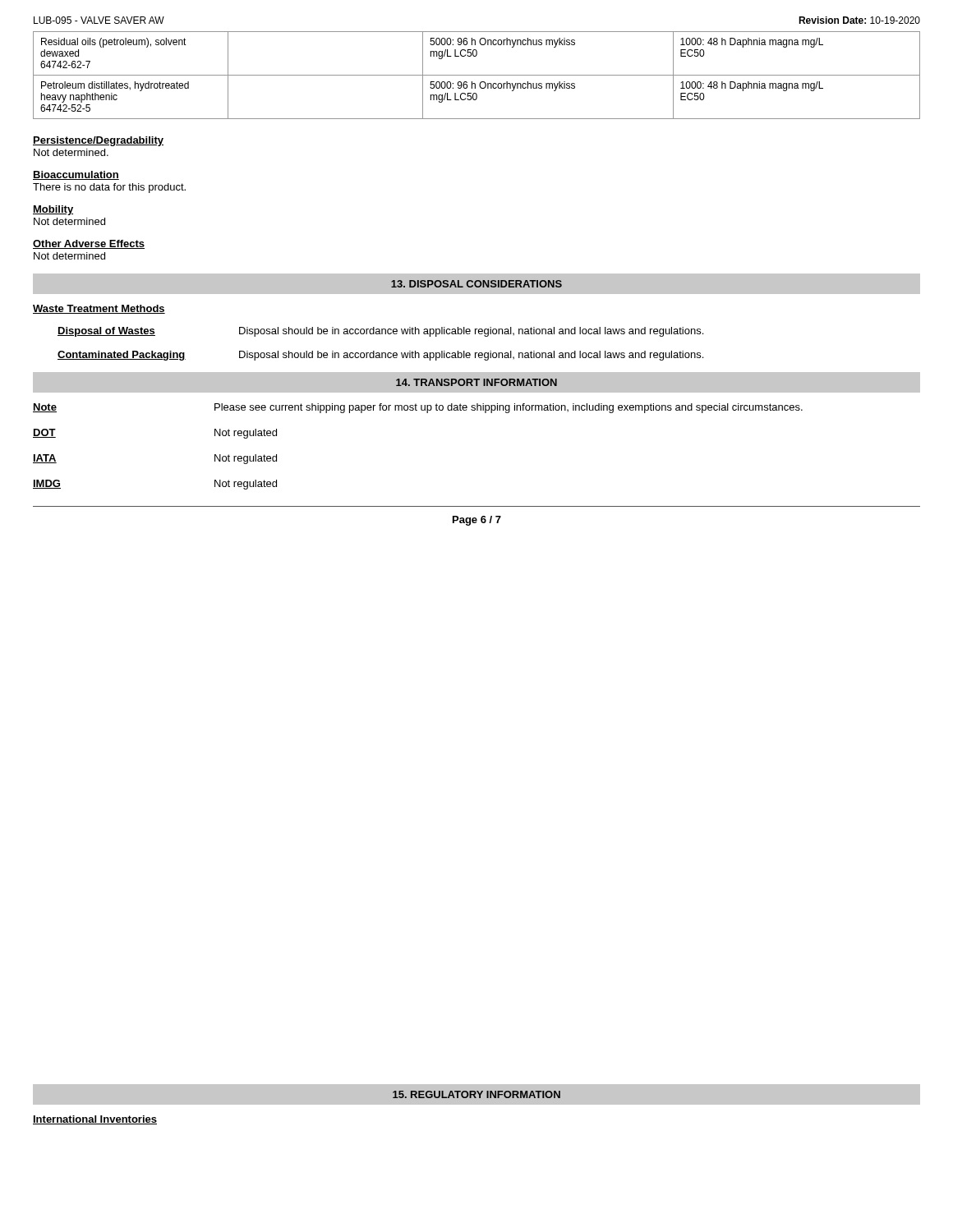The width and height of the screenshot is (953, 1232).
Task: Find the text containing "IMDG Not regulated"
Action: 46,484
